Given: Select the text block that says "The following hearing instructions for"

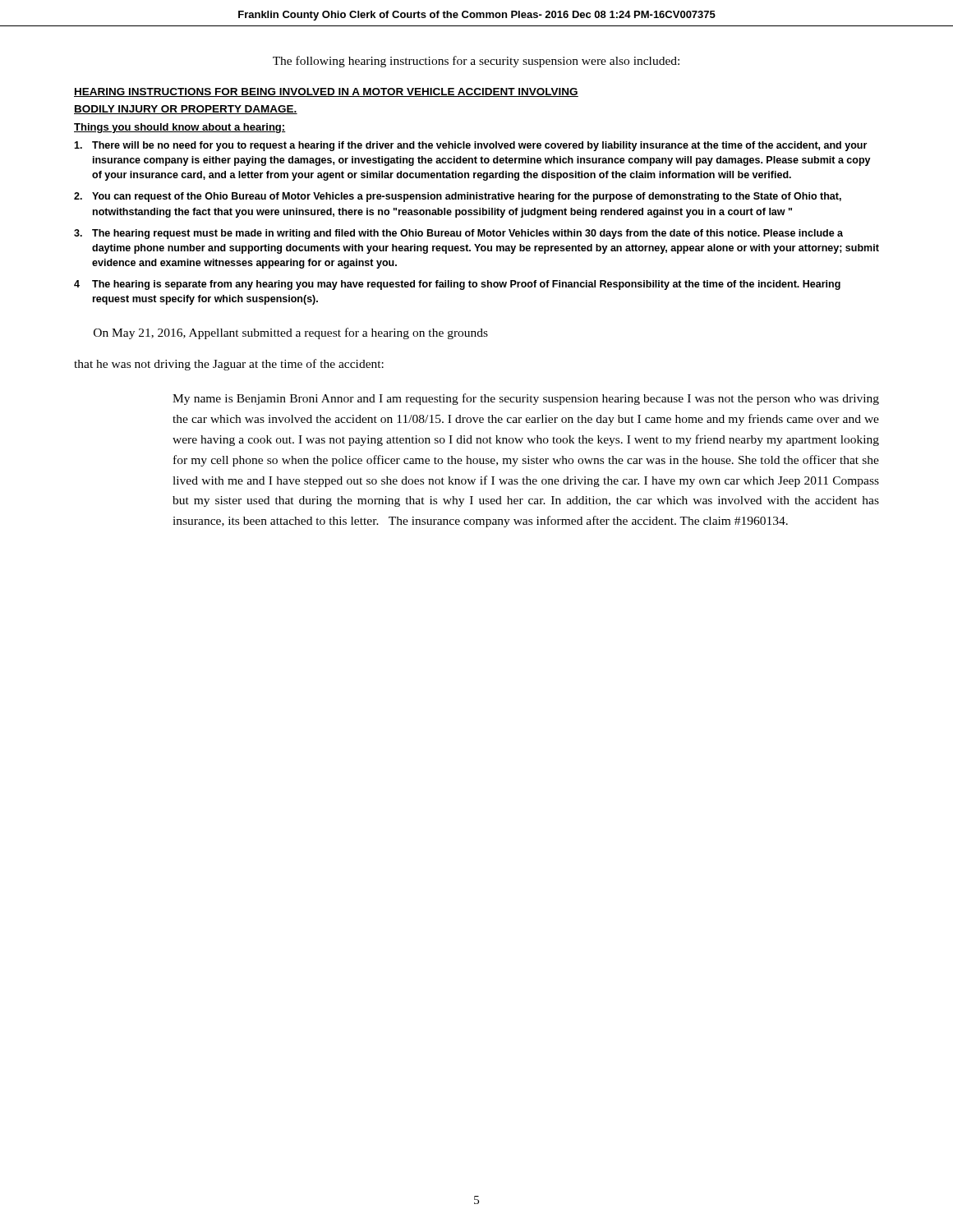Looking at the screenshot, I should coord(476,60).
